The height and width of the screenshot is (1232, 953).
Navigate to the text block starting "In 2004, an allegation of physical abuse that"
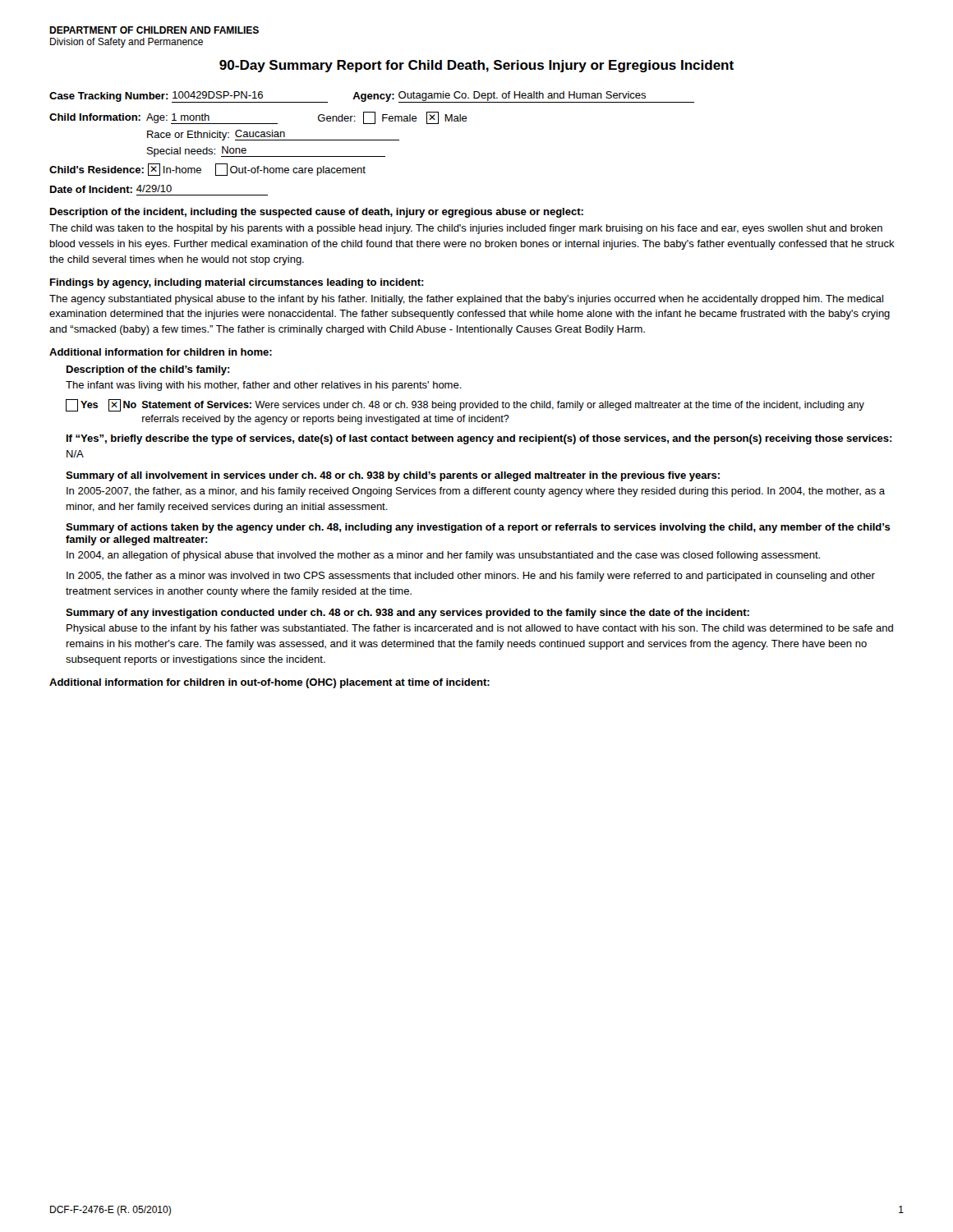click(443, 555)
